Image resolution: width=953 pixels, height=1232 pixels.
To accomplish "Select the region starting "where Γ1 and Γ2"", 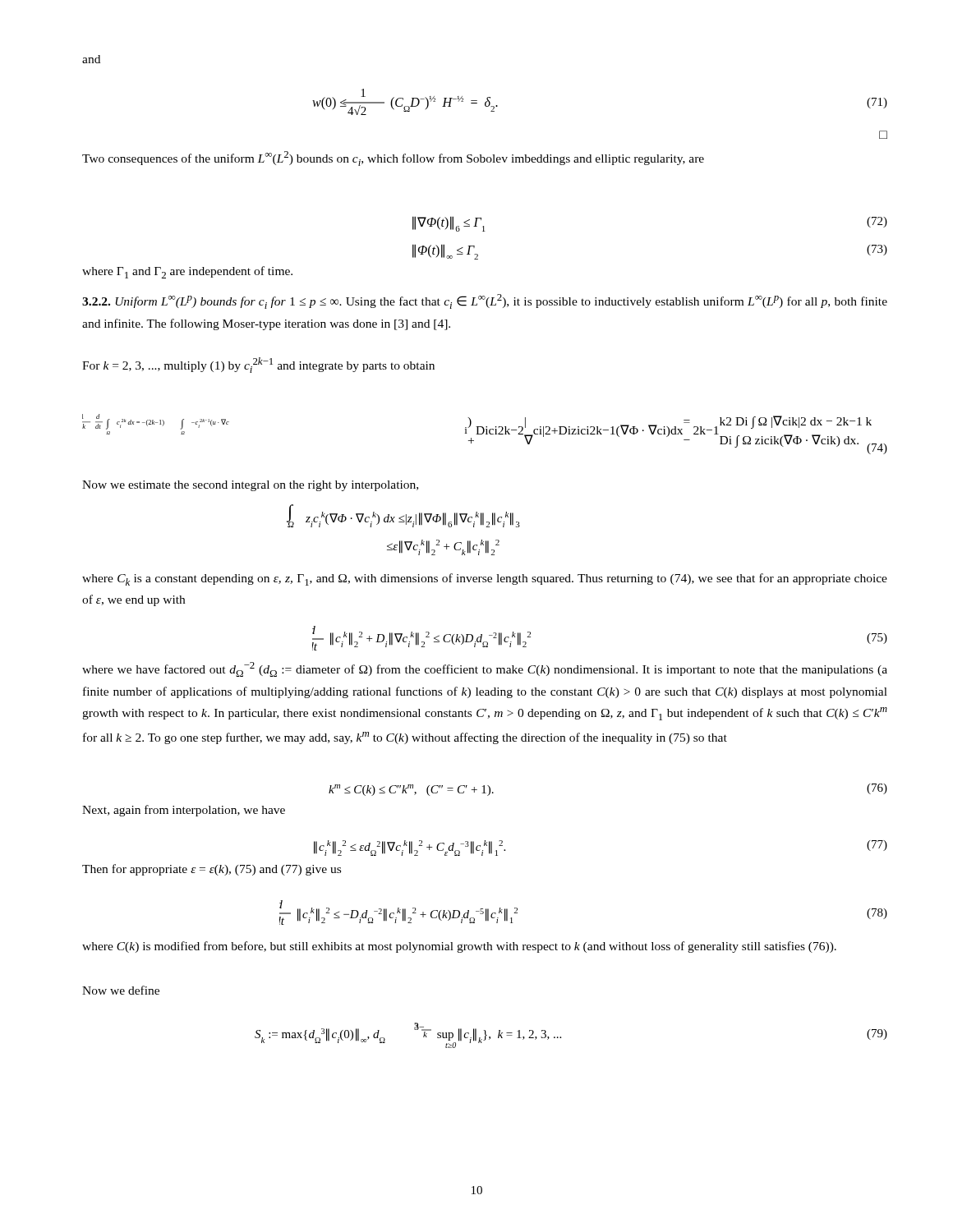I will click(188, 272).
